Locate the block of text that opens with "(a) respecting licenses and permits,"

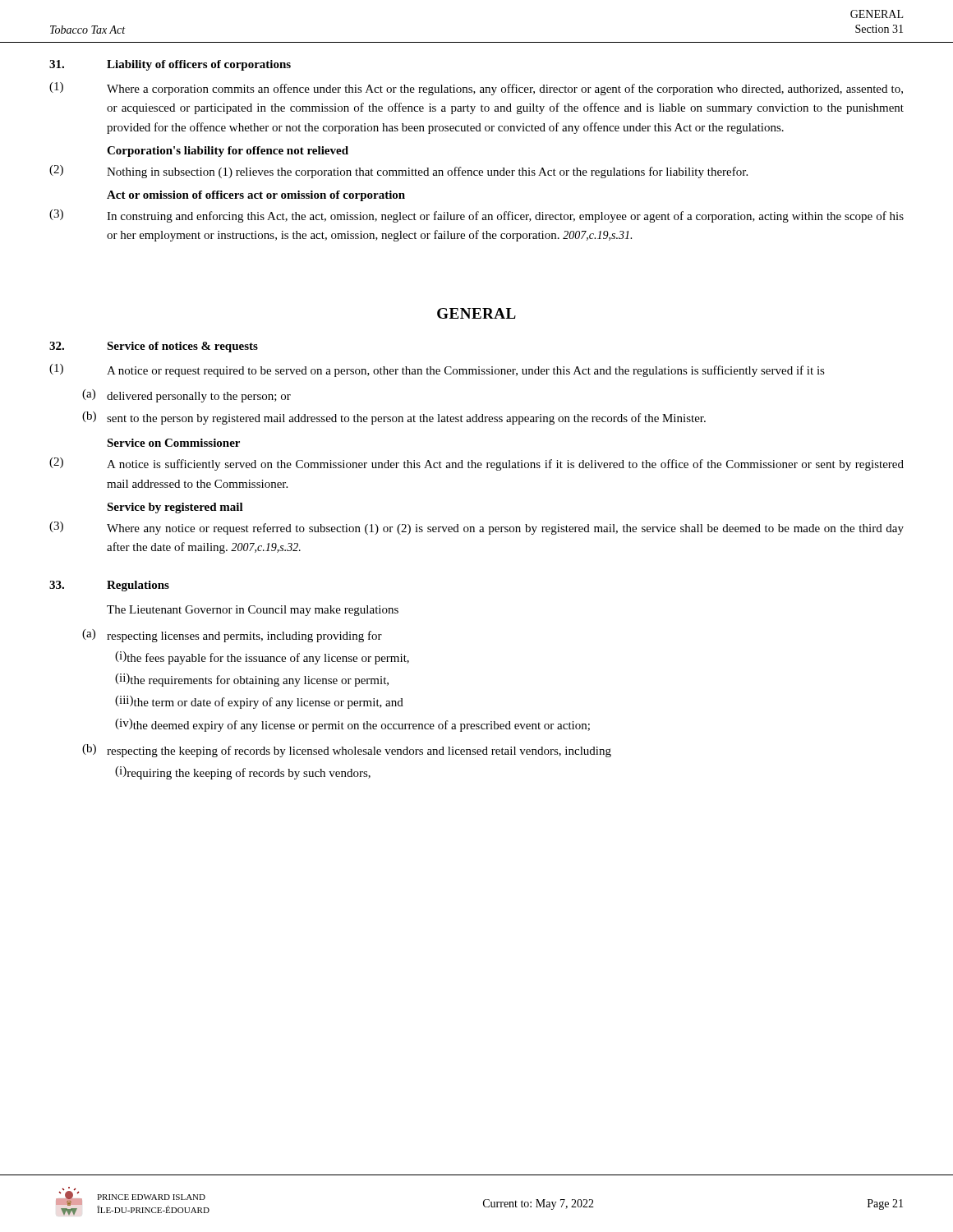(232, 636)
